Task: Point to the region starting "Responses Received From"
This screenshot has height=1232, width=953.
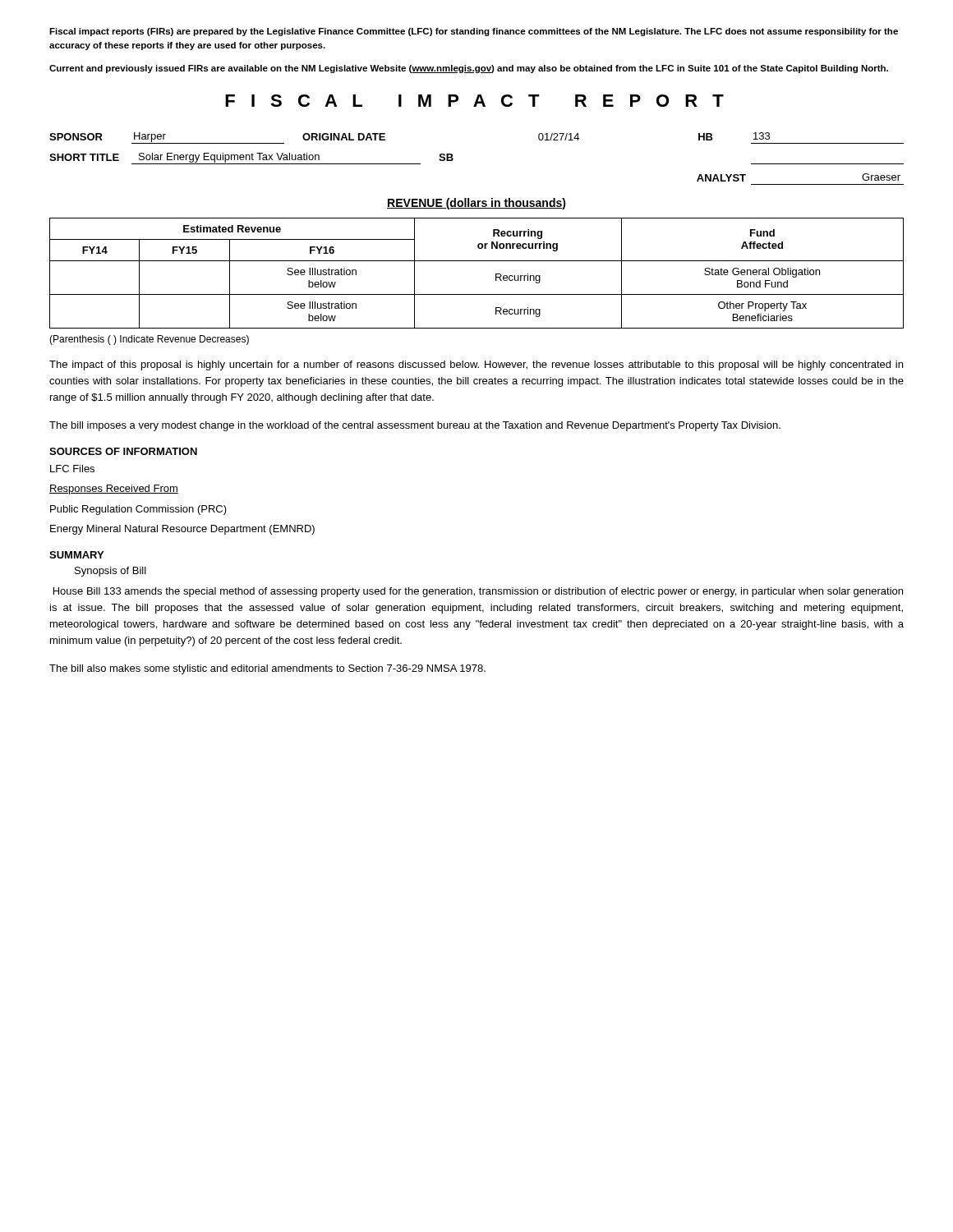Action: (114, 489)
